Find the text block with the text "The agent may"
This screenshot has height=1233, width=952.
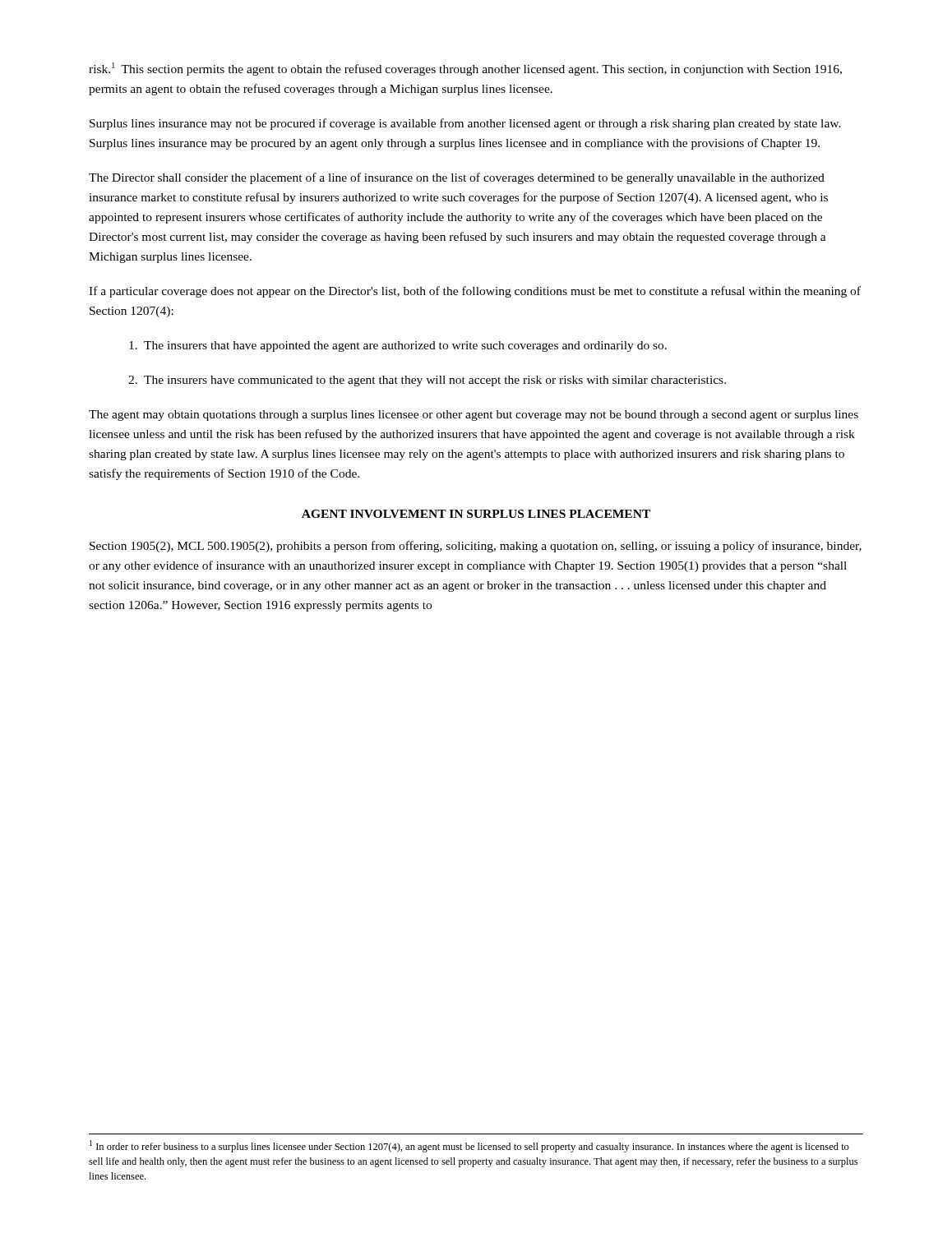pyautogui.click(x=474, y=444)
